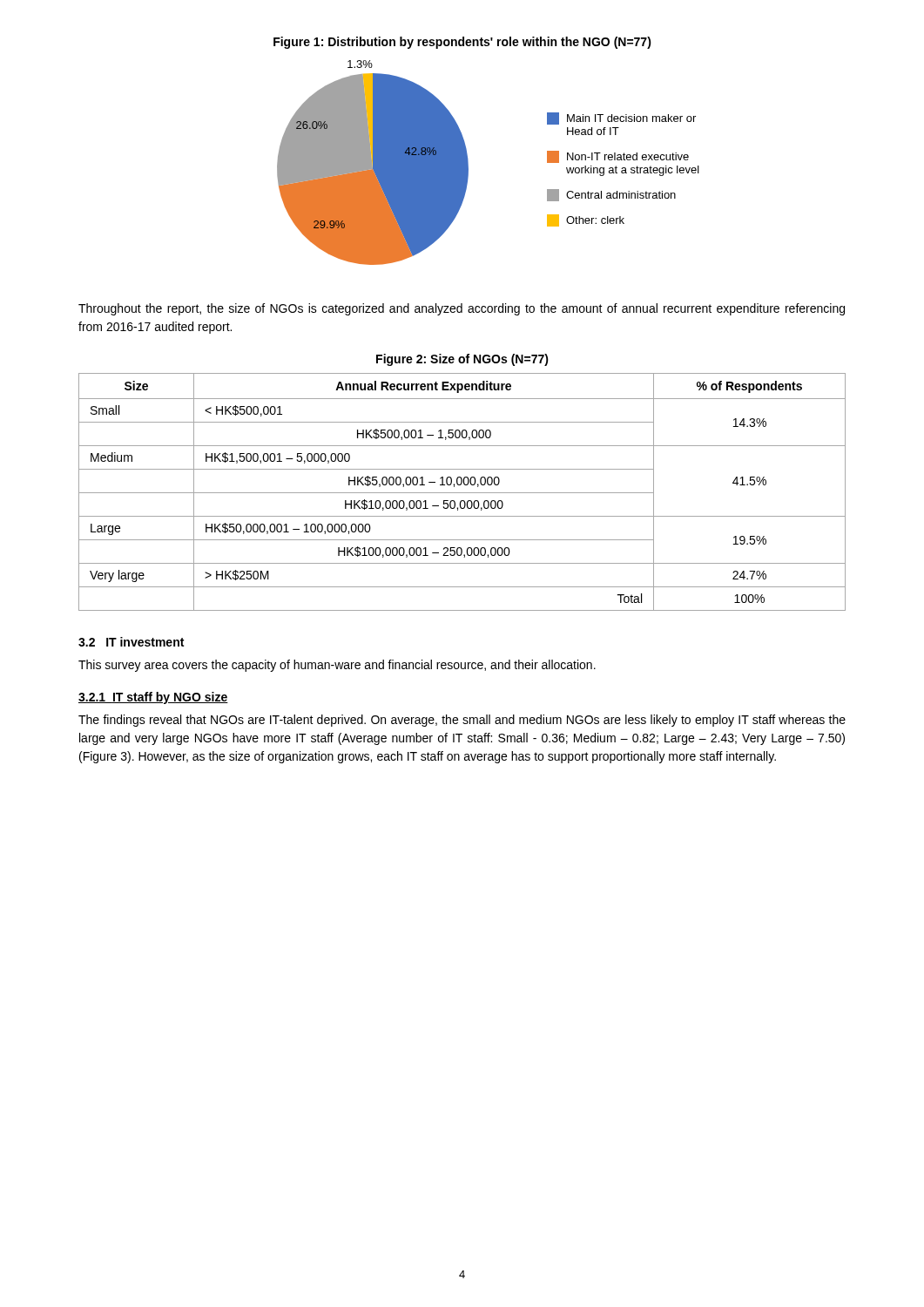This screenshot has width=924, height=1307.
Task: Locate the table
Action: pos(462,492)
